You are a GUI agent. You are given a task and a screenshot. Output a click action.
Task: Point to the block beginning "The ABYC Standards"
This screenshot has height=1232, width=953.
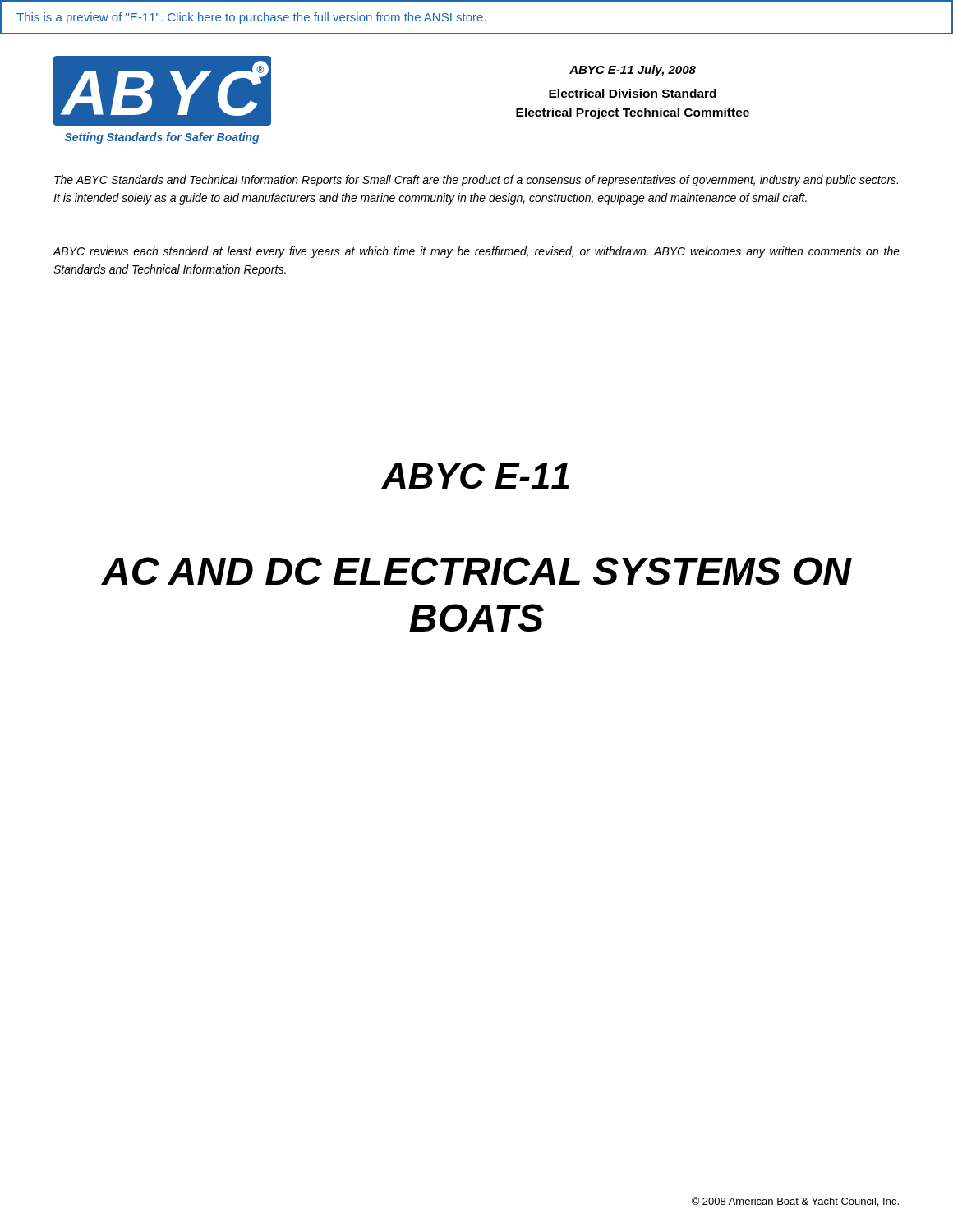pos(476,189)
